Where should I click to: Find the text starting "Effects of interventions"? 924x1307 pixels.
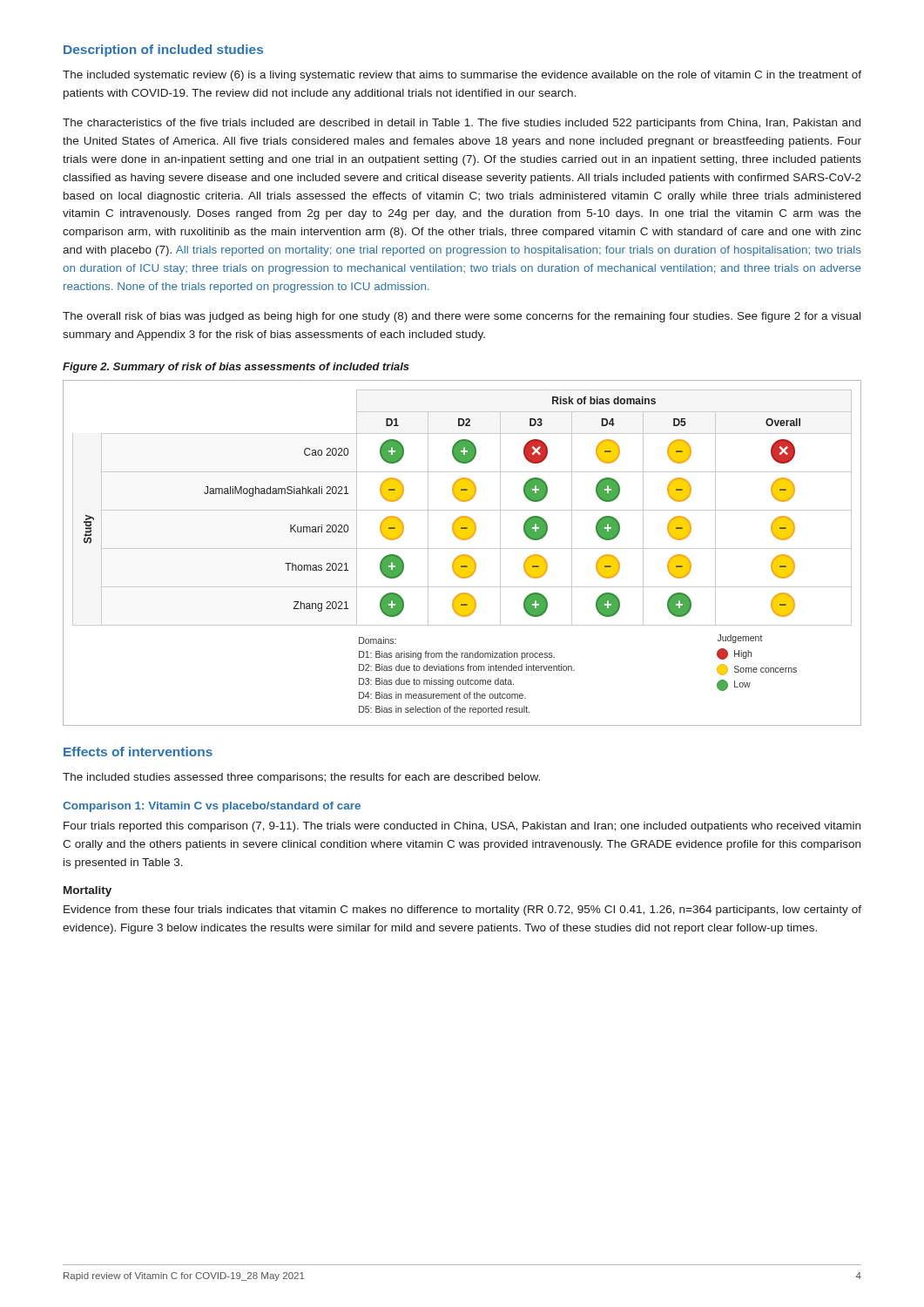(138, 752)
